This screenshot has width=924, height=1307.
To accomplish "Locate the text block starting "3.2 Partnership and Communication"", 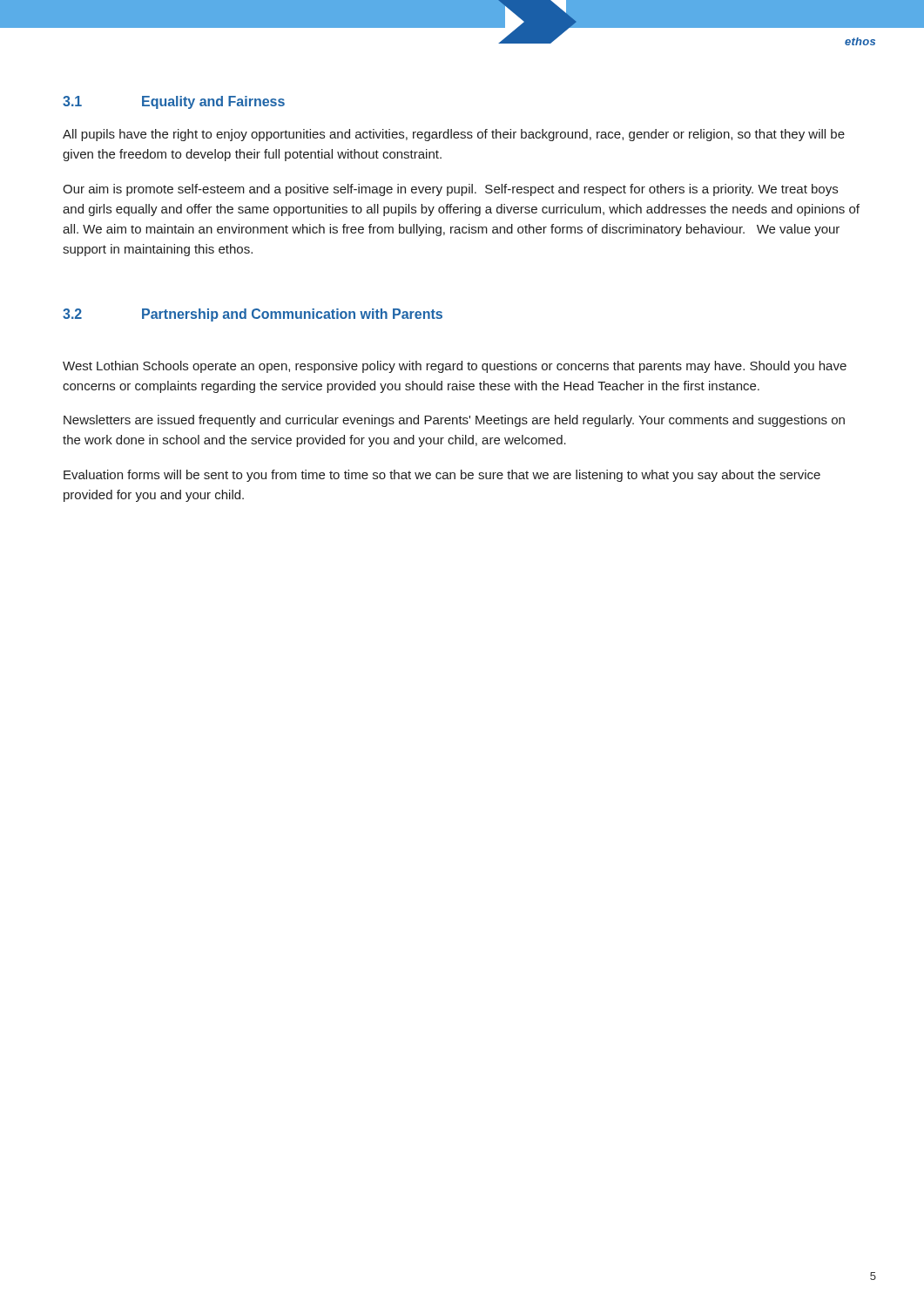I will point(253,314).
